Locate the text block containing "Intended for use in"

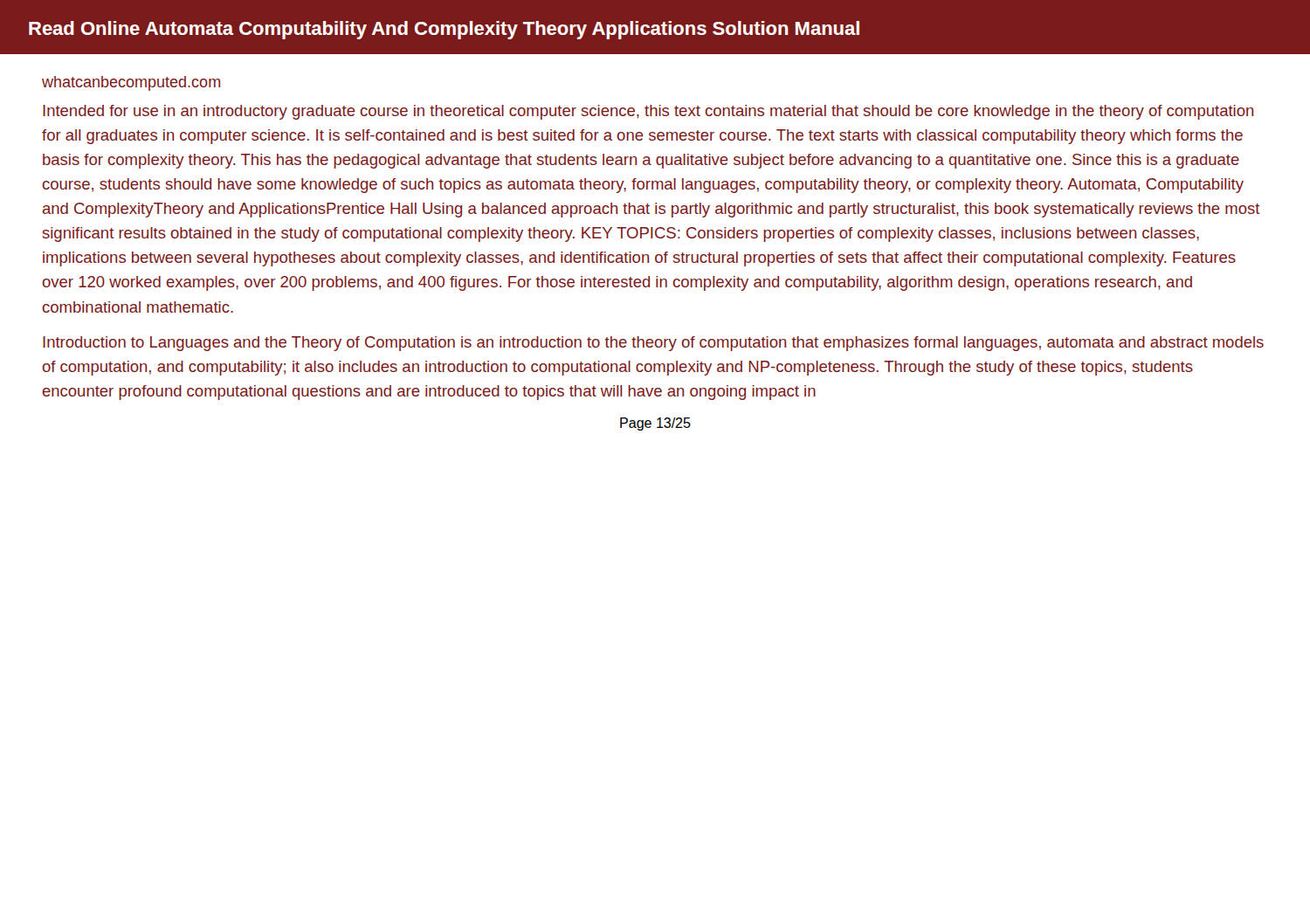[x=651, y=208]
